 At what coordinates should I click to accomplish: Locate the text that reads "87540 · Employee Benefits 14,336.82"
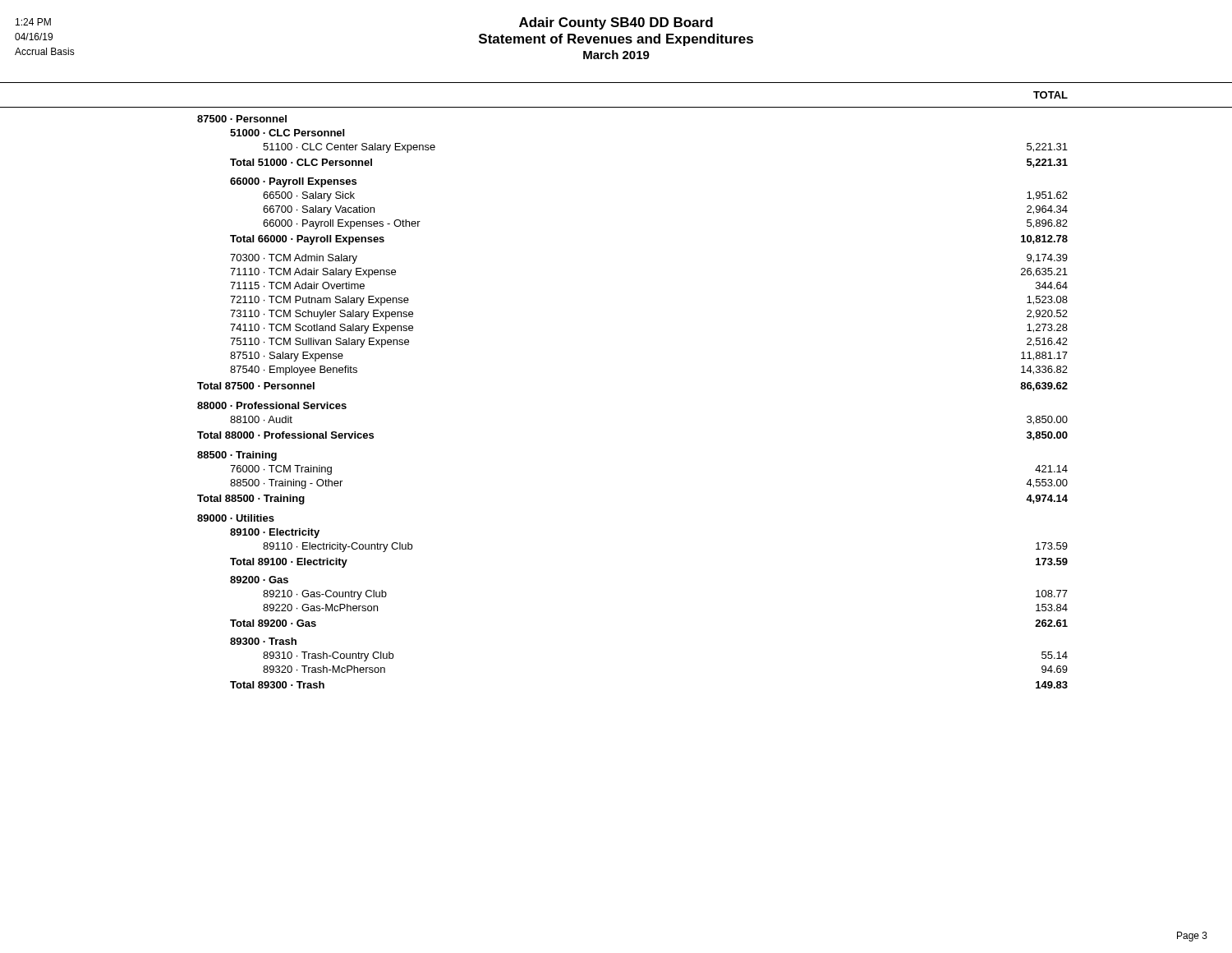coord(291,370)
